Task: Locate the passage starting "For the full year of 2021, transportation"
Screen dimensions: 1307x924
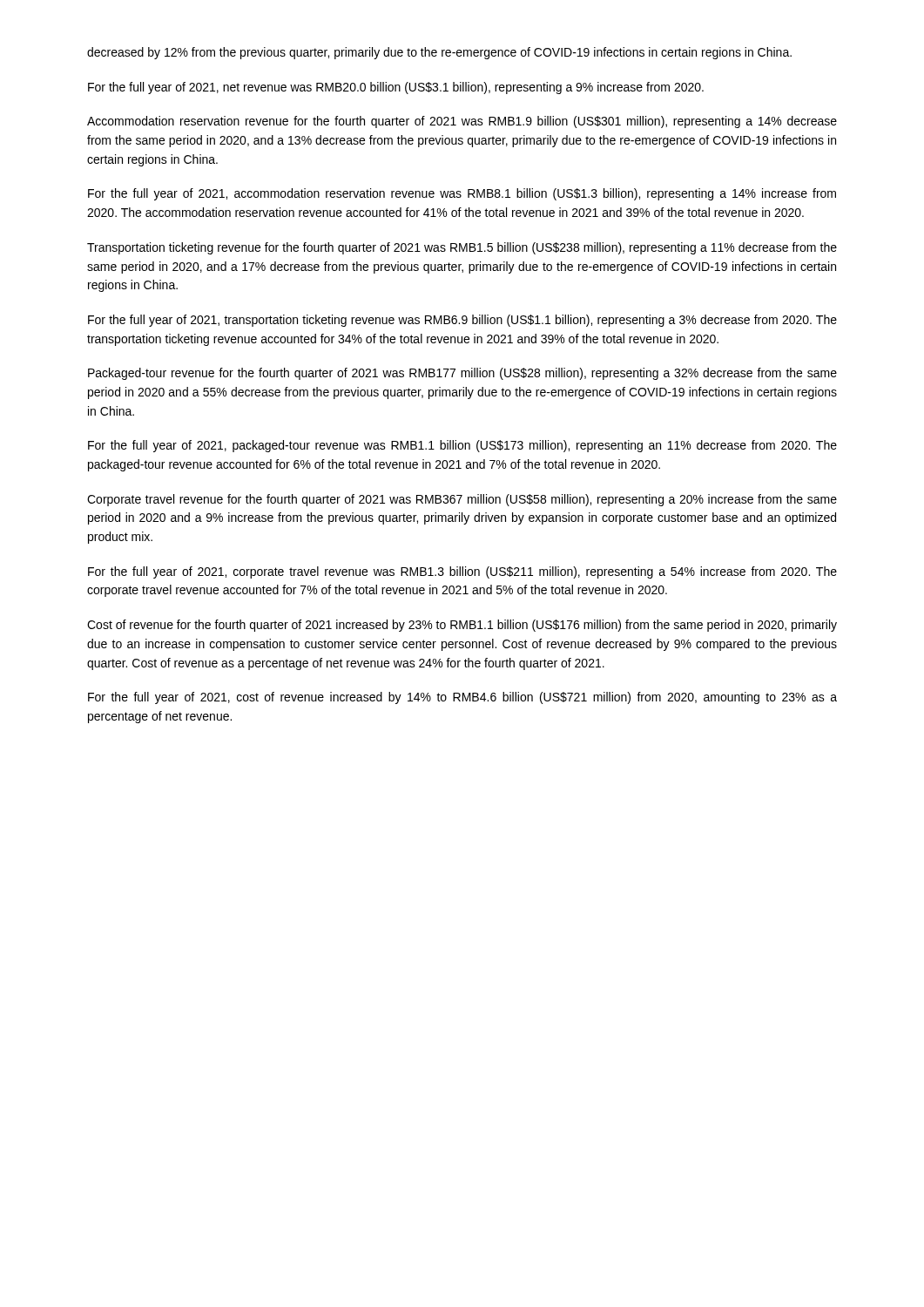Action: point(462,329)
